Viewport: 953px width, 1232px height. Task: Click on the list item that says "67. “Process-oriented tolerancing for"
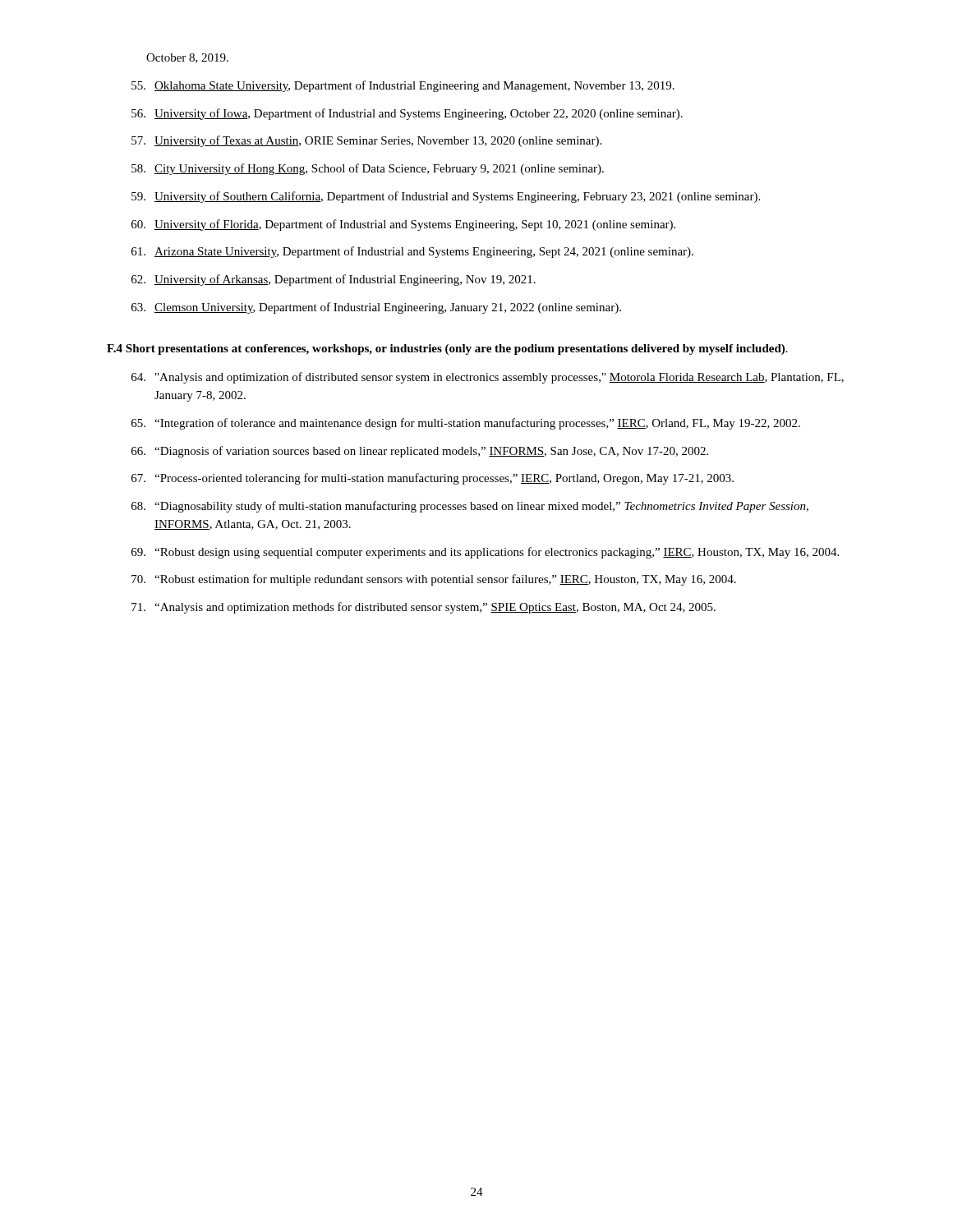(x=476, y=479)
